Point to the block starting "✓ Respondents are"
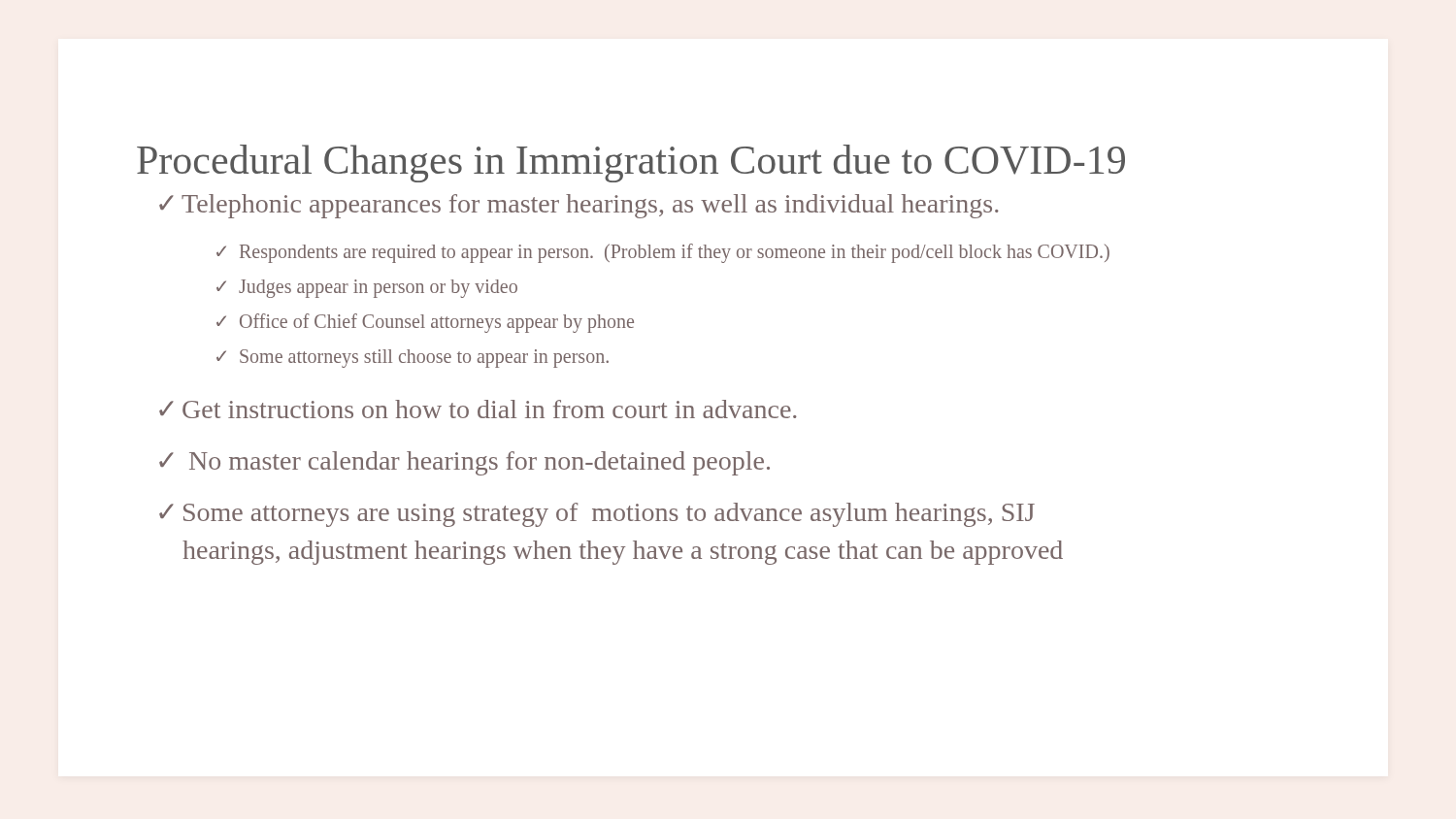1456x819 pixels. pyautogui.click(x=772, y=251)
